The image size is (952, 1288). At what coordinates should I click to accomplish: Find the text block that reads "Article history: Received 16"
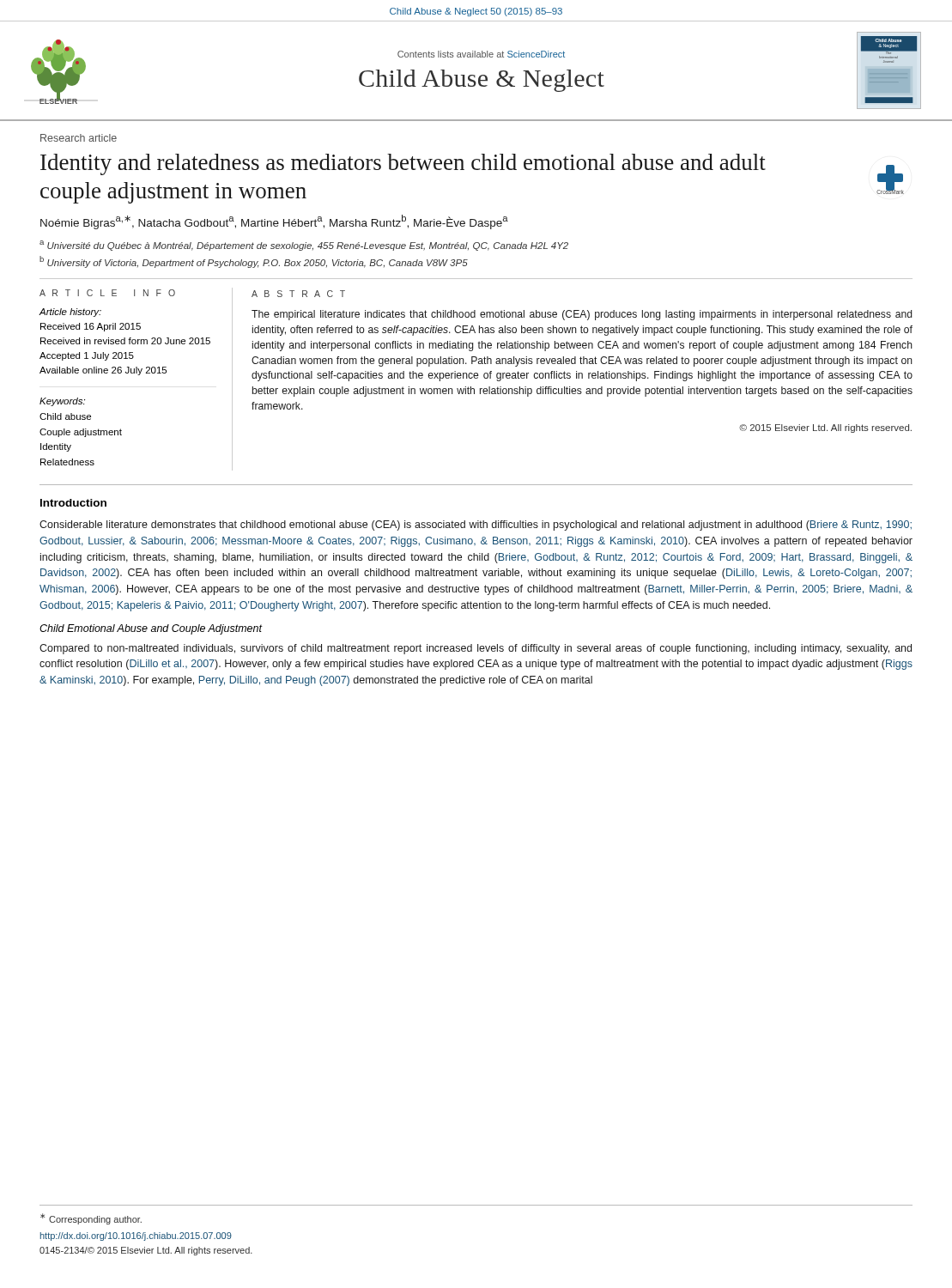[125, 341]
